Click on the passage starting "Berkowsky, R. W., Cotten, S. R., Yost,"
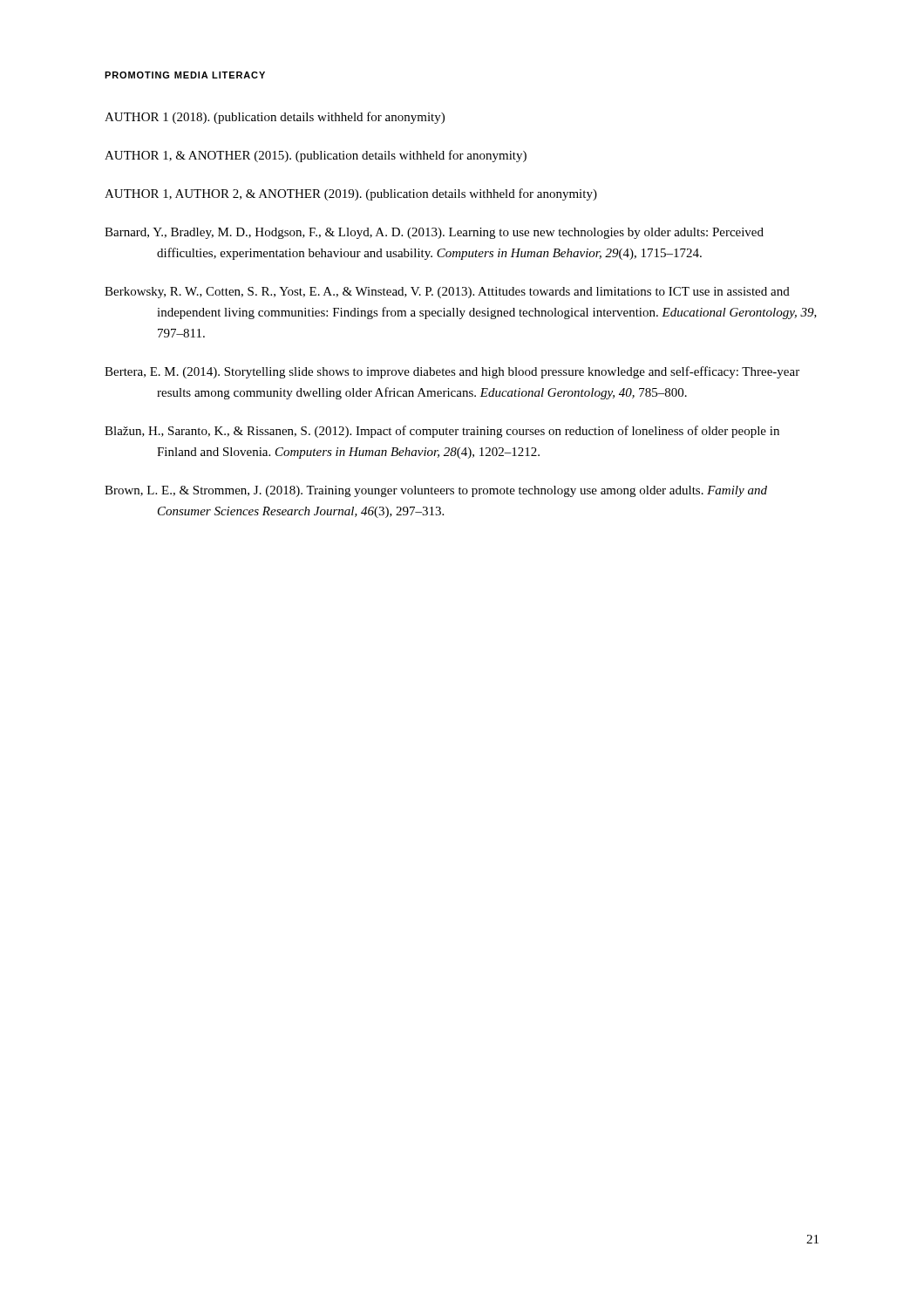Image resolution: width=924 pixels, height=1308 pixels. click(461, 312)
